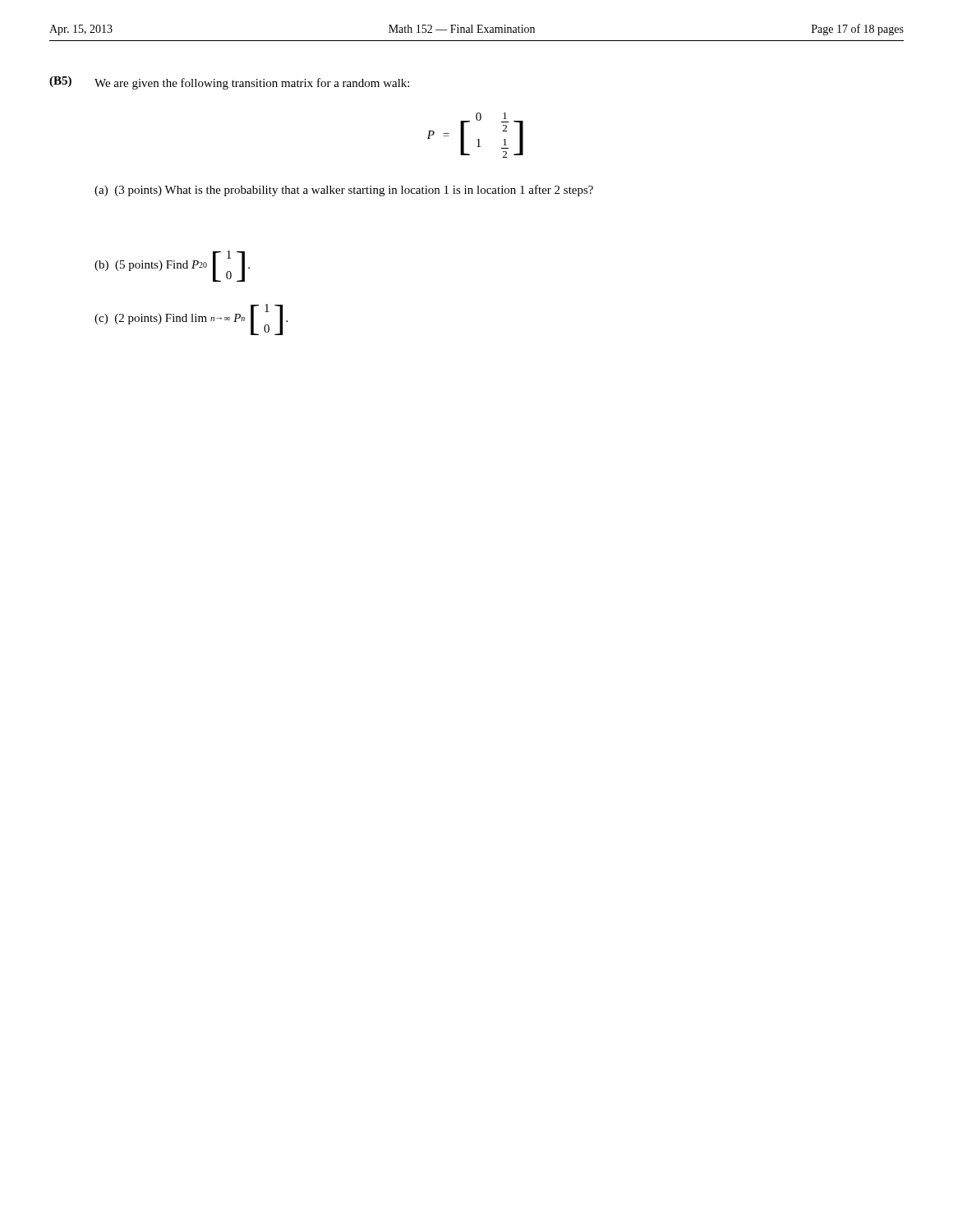Navigate to the passage starting "(a) (3 points) What"

click(x=344, y=190)
